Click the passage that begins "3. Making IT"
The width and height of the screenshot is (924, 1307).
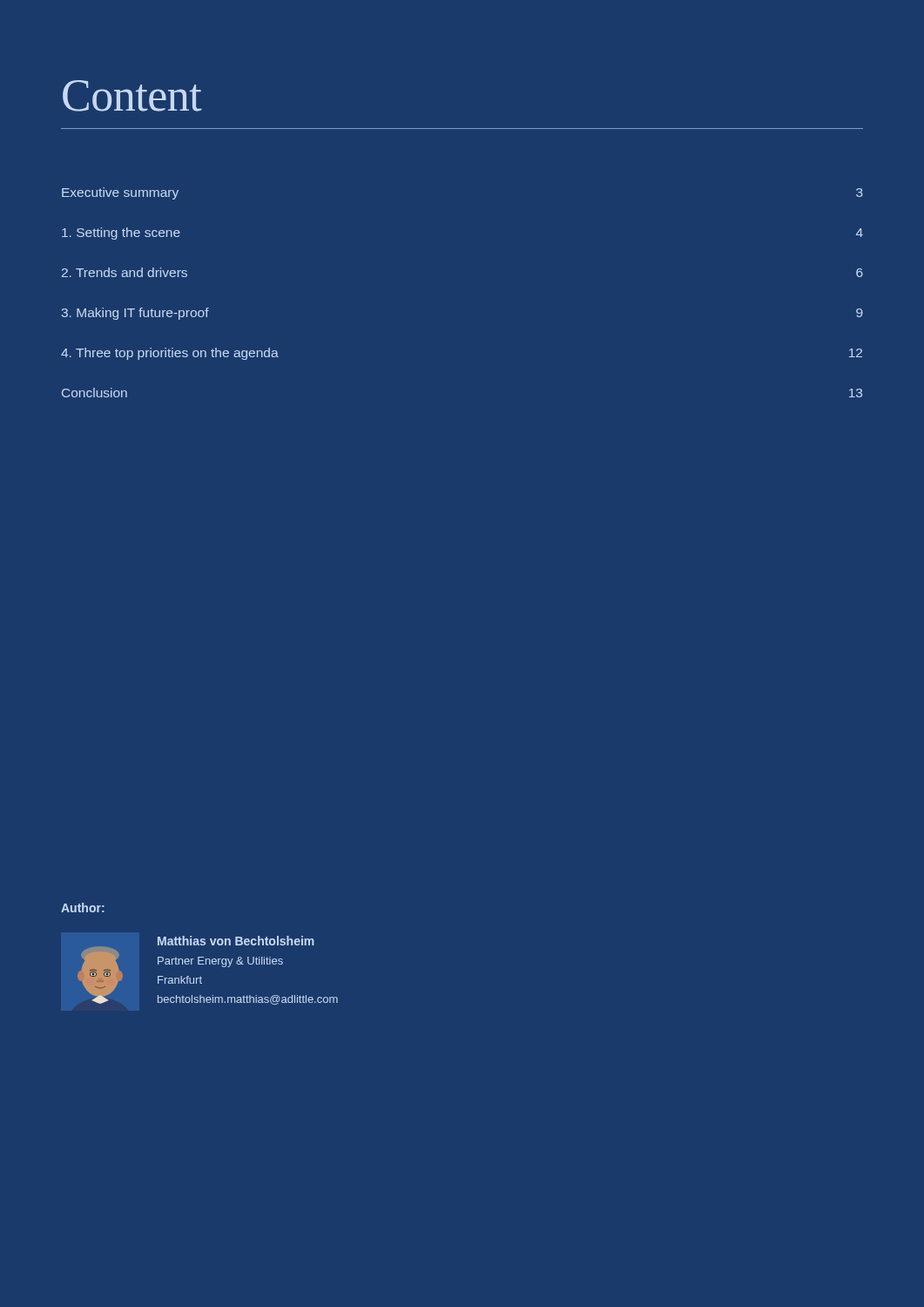131,313
